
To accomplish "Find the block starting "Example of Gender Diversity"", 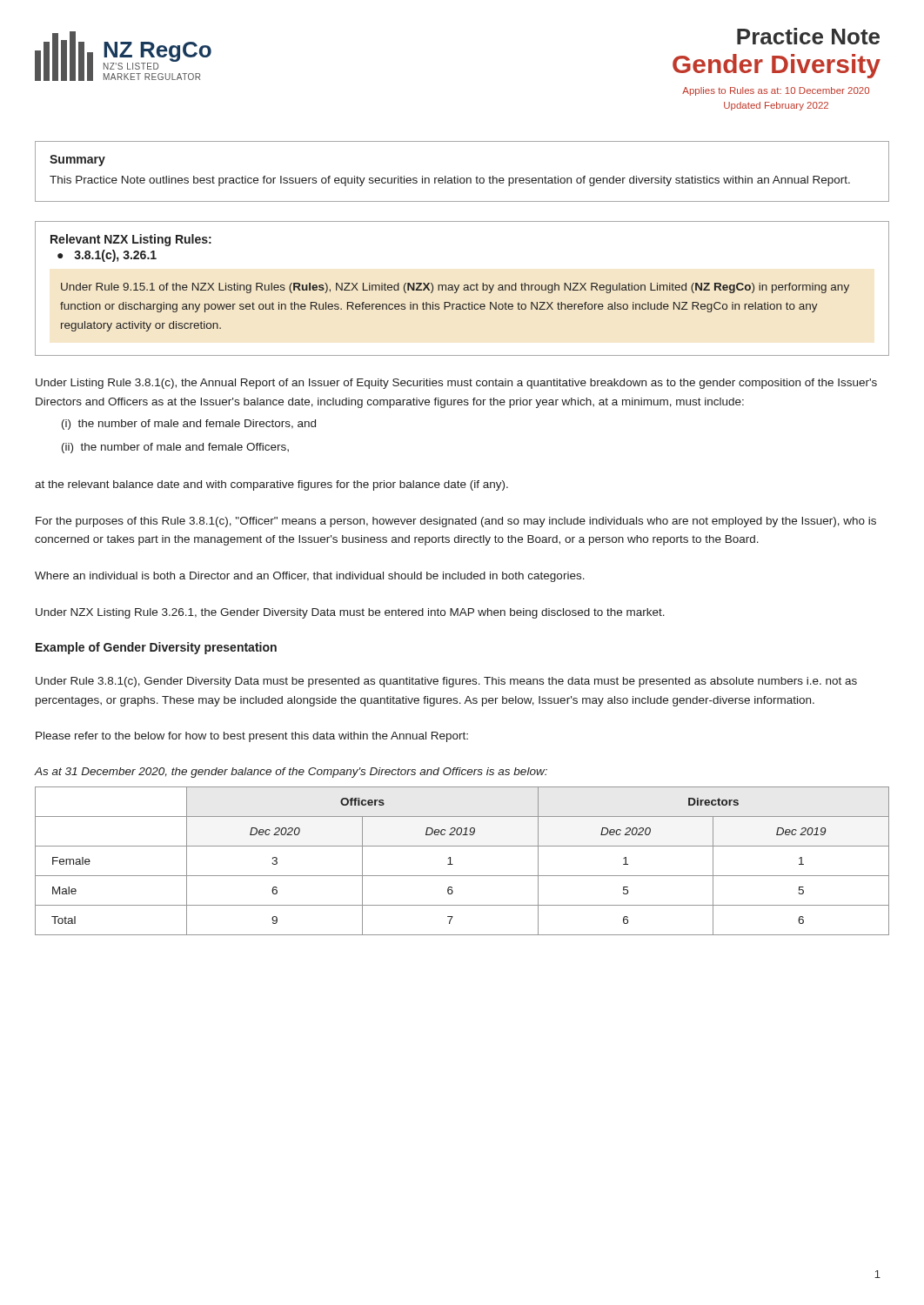I will pos(156,647).
